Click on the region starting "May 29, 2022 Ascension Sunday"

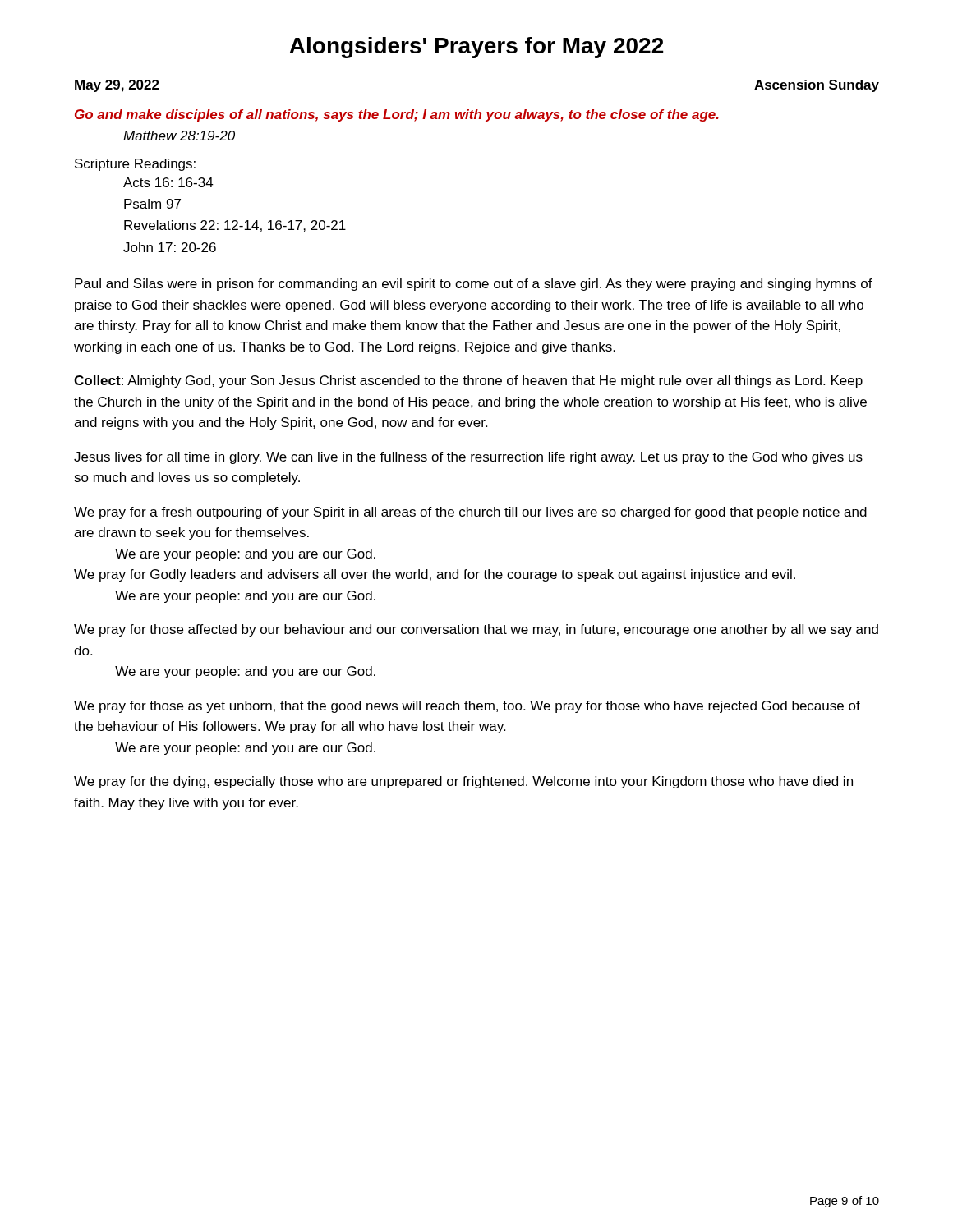116,86
